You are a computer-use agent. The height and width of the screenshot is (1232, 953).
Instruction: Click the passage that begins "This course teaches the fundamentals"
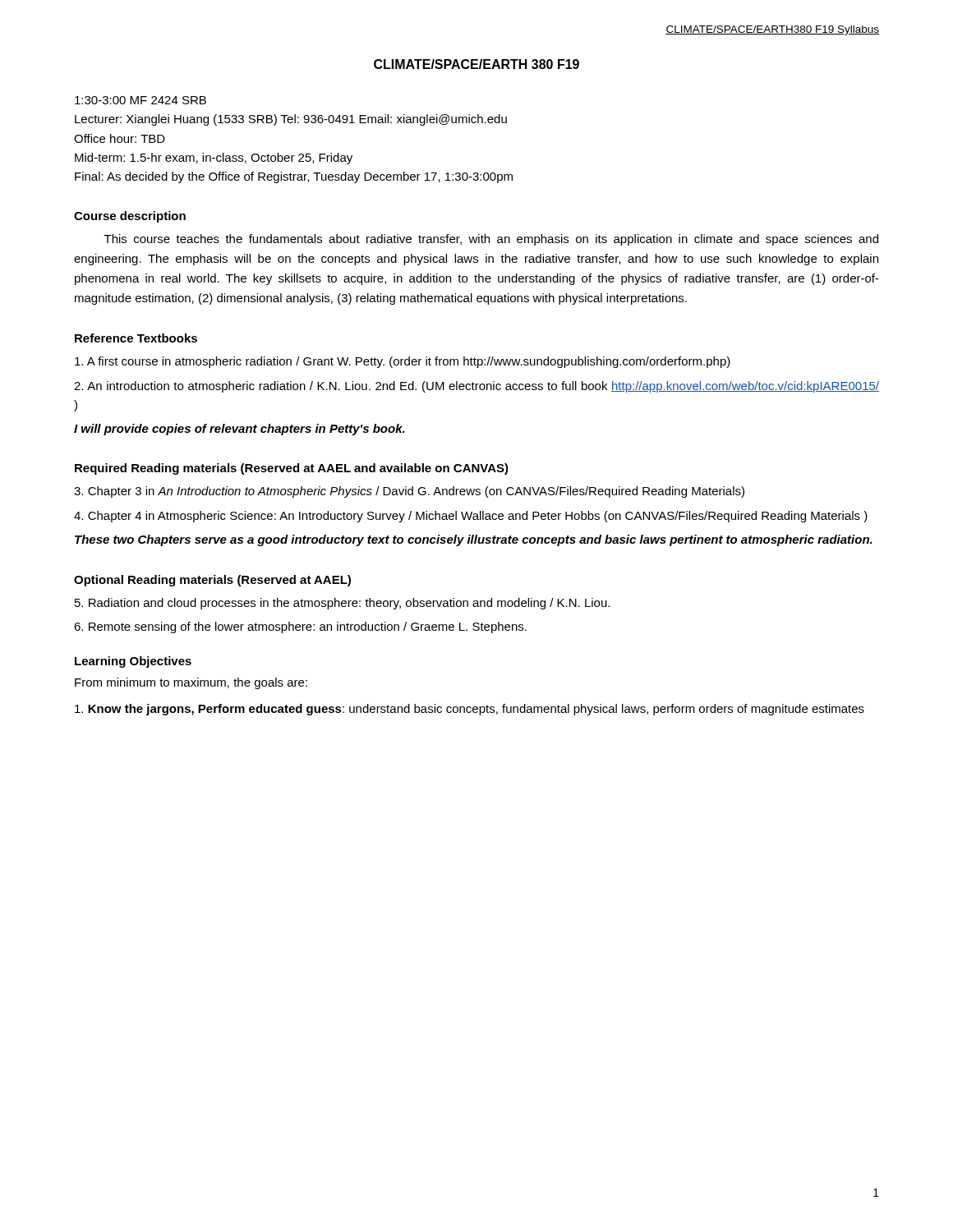click(476, 268)
